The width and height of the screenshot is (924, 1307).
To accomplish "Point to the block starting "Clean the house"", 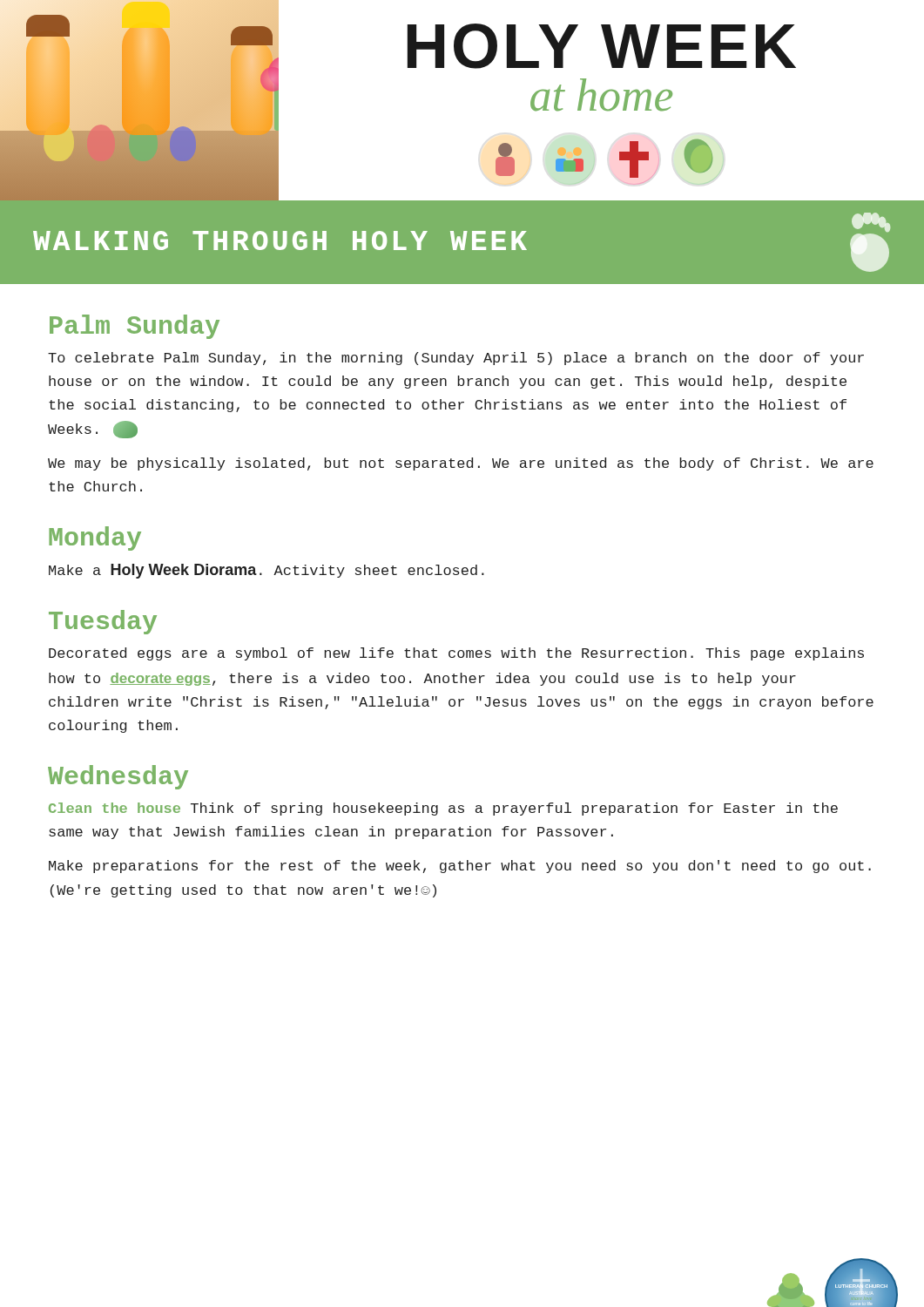I will click(x=443, y=821).
